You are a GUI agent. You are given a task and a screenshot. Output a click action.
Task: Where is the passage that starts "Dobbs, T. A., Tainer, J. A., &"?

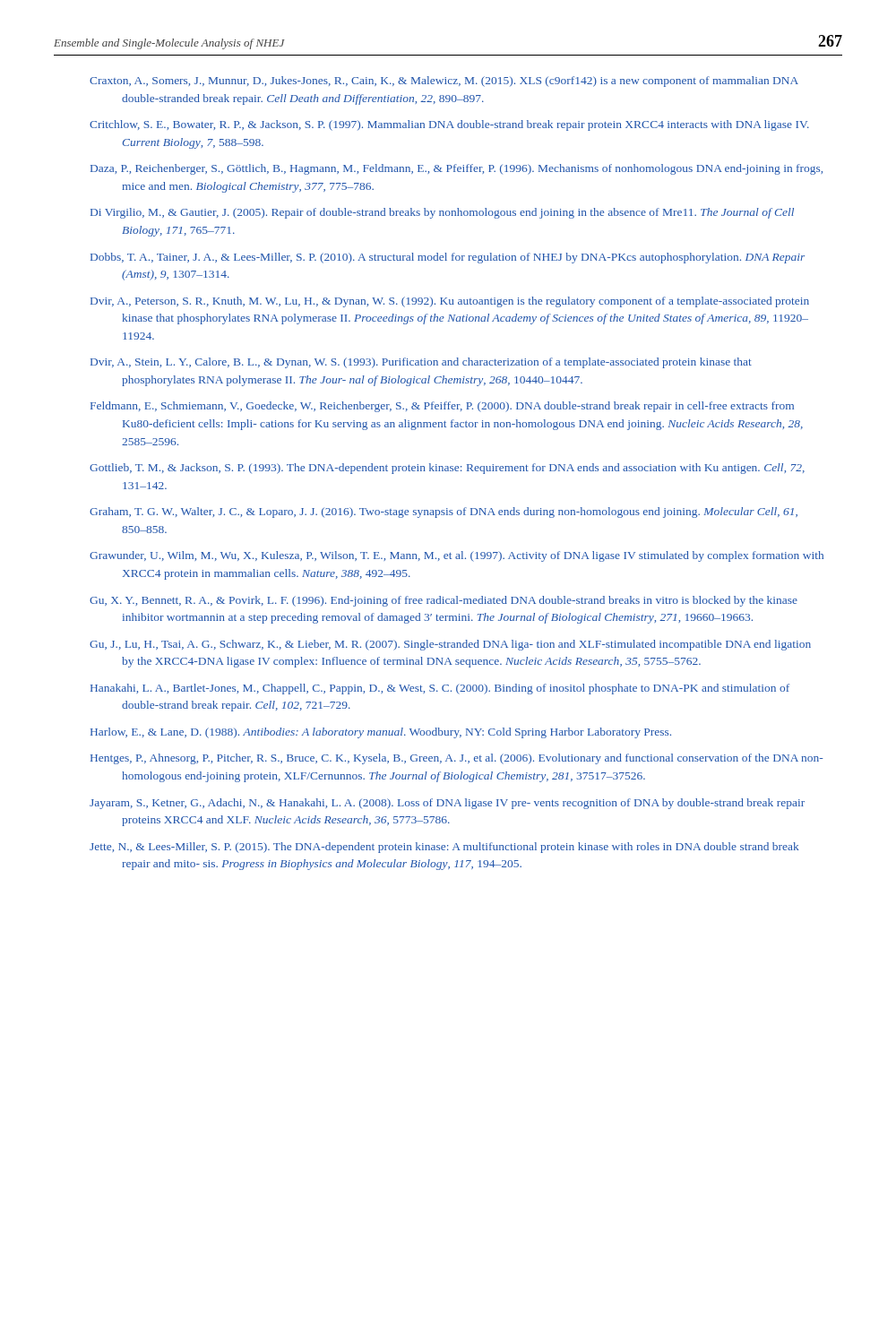(447, 265)
